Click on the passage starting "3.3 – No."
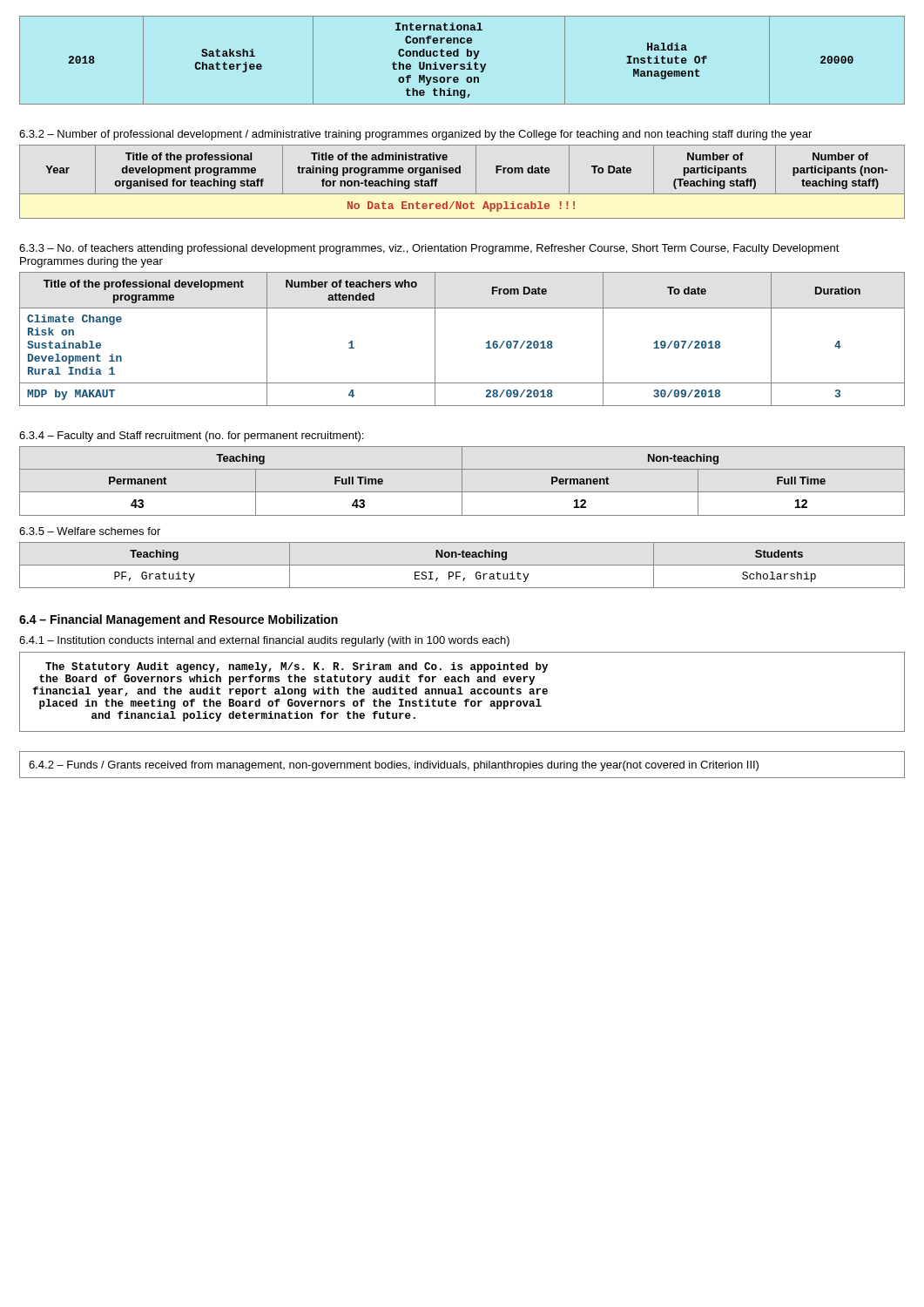The image size is (924, 1307). 429,254
